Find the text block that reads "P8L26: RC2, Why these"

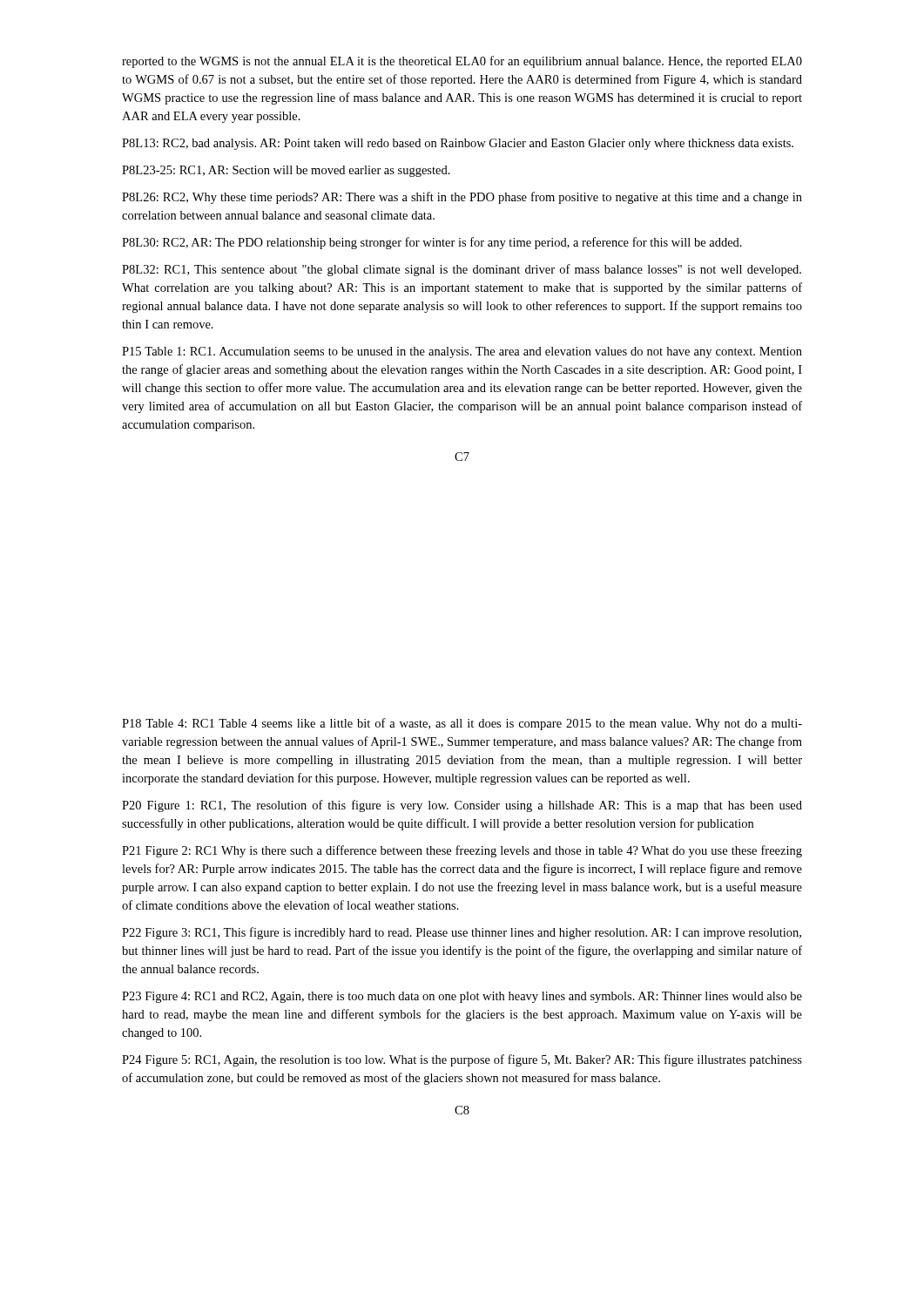[462, 206]
